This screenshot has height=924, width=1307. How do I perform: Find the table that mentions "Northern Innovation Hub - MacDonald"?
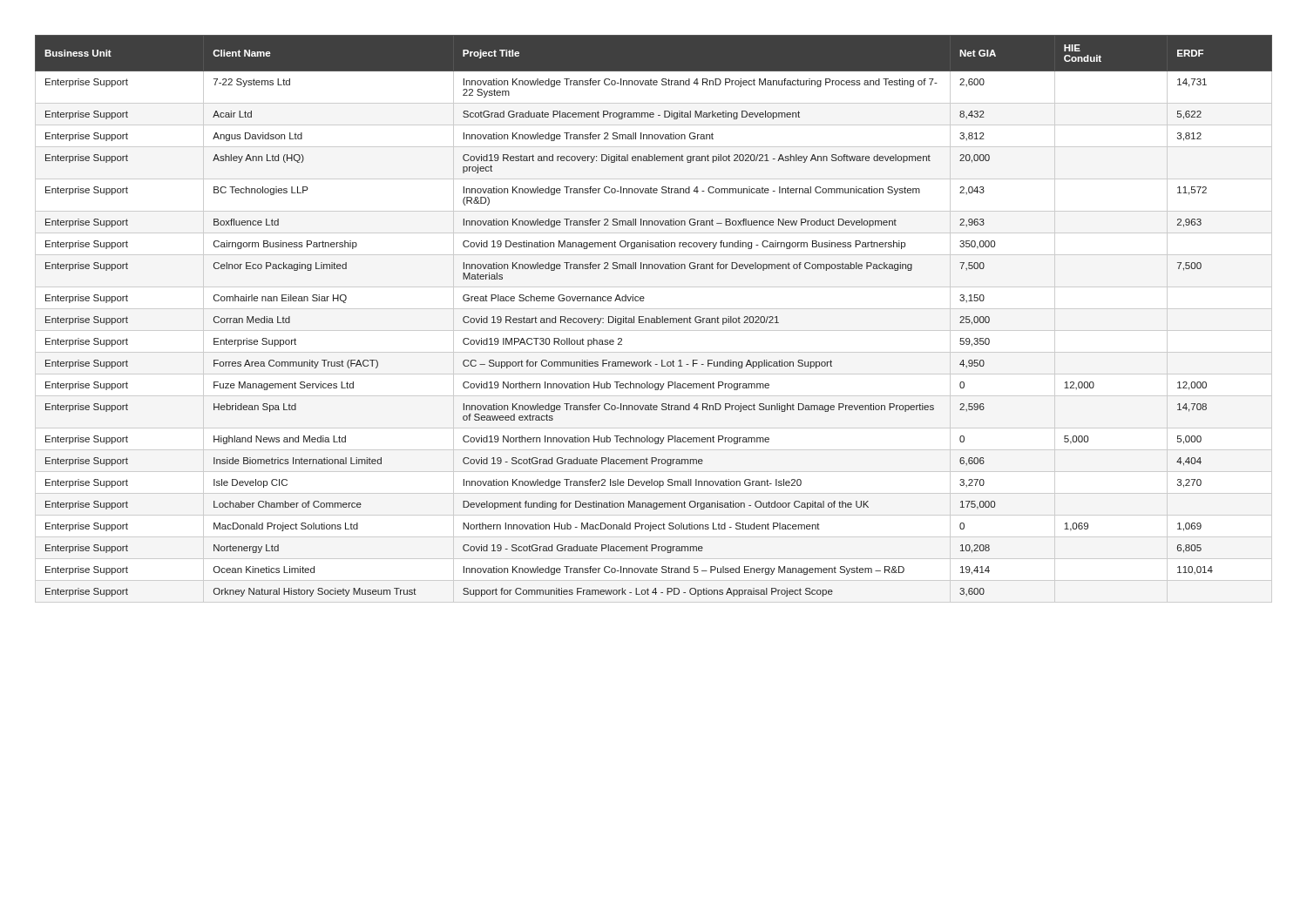point(654,319)
